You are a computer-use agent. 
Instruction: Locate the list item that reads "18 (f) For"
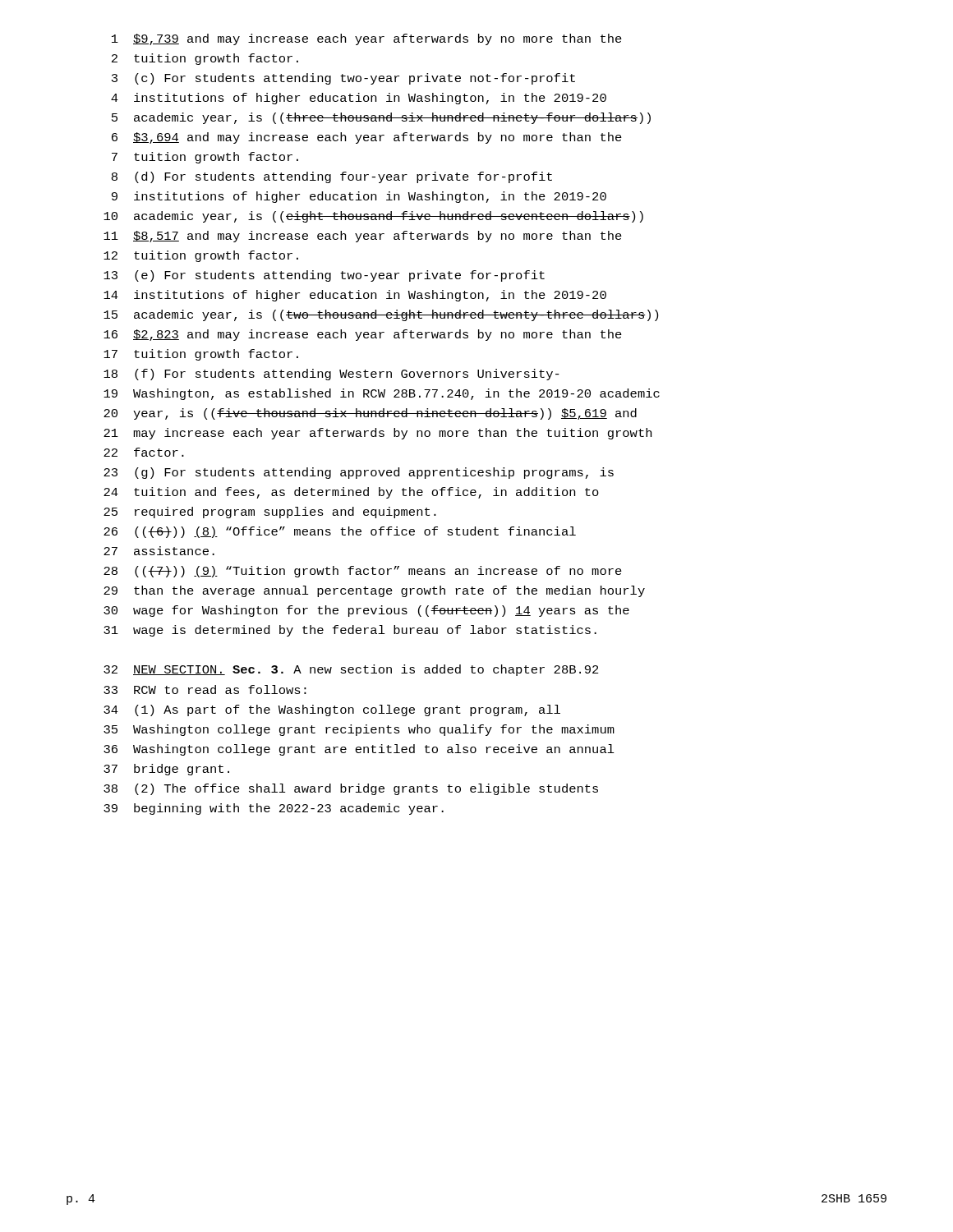pos(483,375)
